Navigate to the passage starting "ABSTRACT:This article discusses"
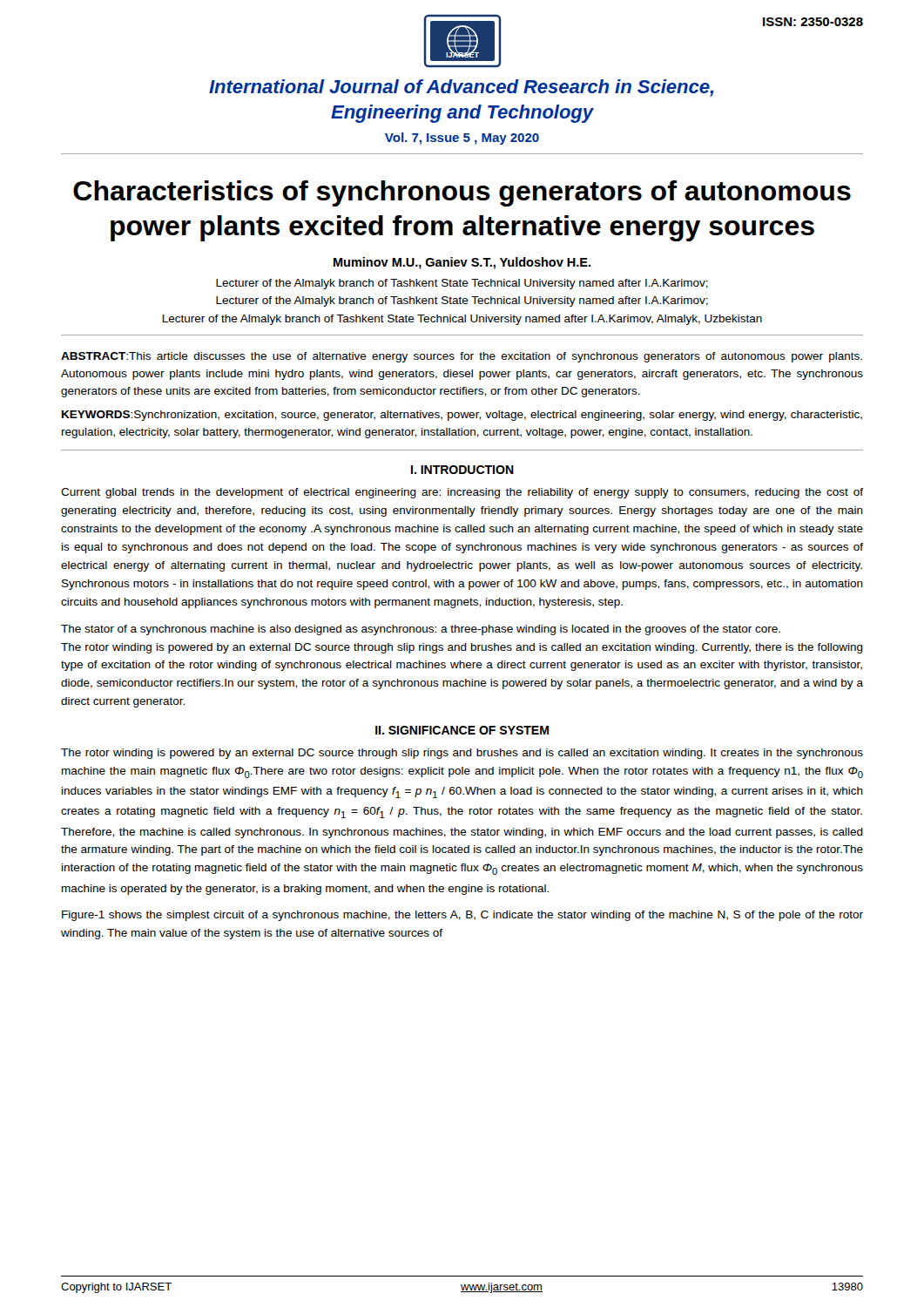Viewport: 924px width, 1307px height. (462, 374)
